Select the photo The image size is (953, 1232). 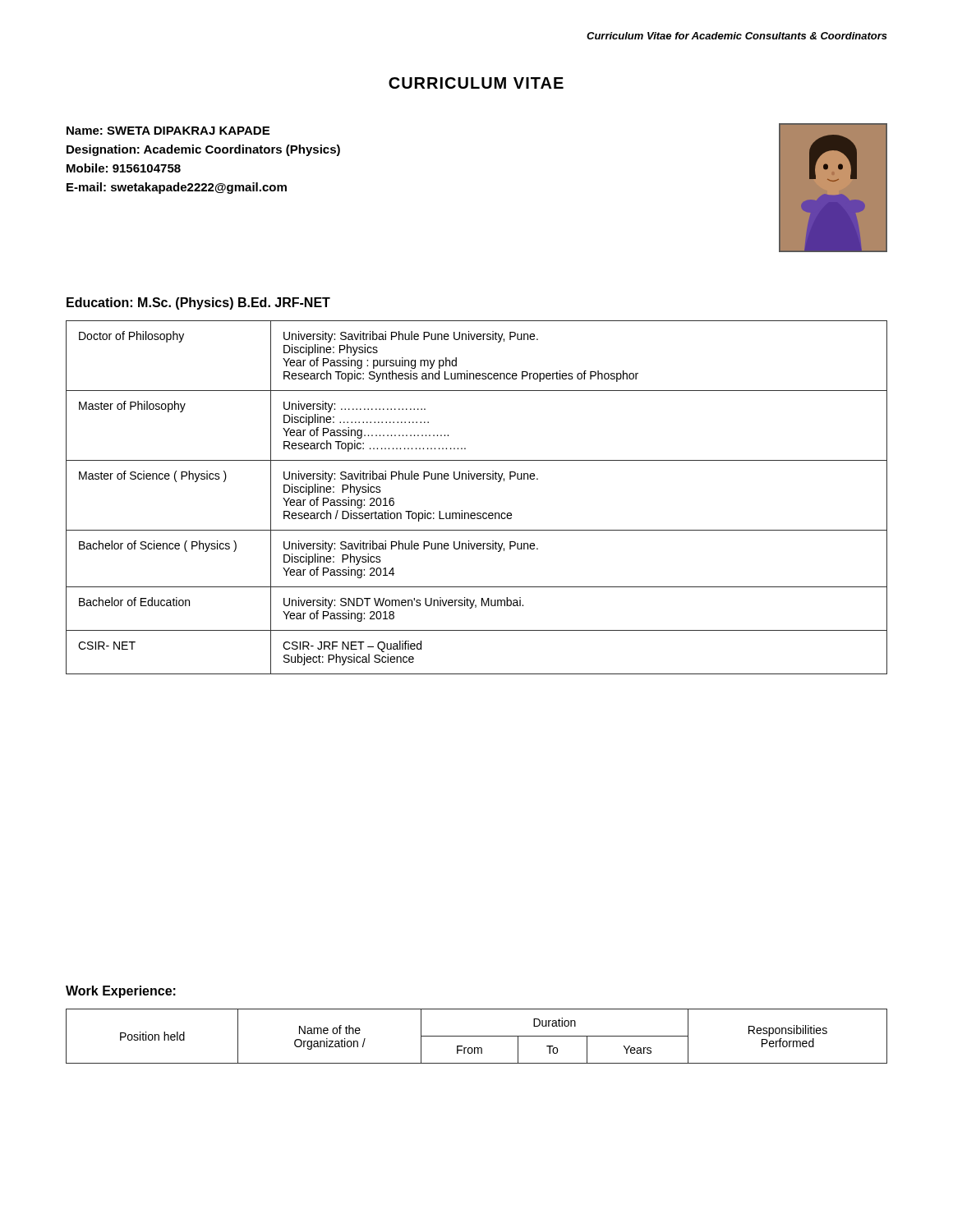point(833,188)
